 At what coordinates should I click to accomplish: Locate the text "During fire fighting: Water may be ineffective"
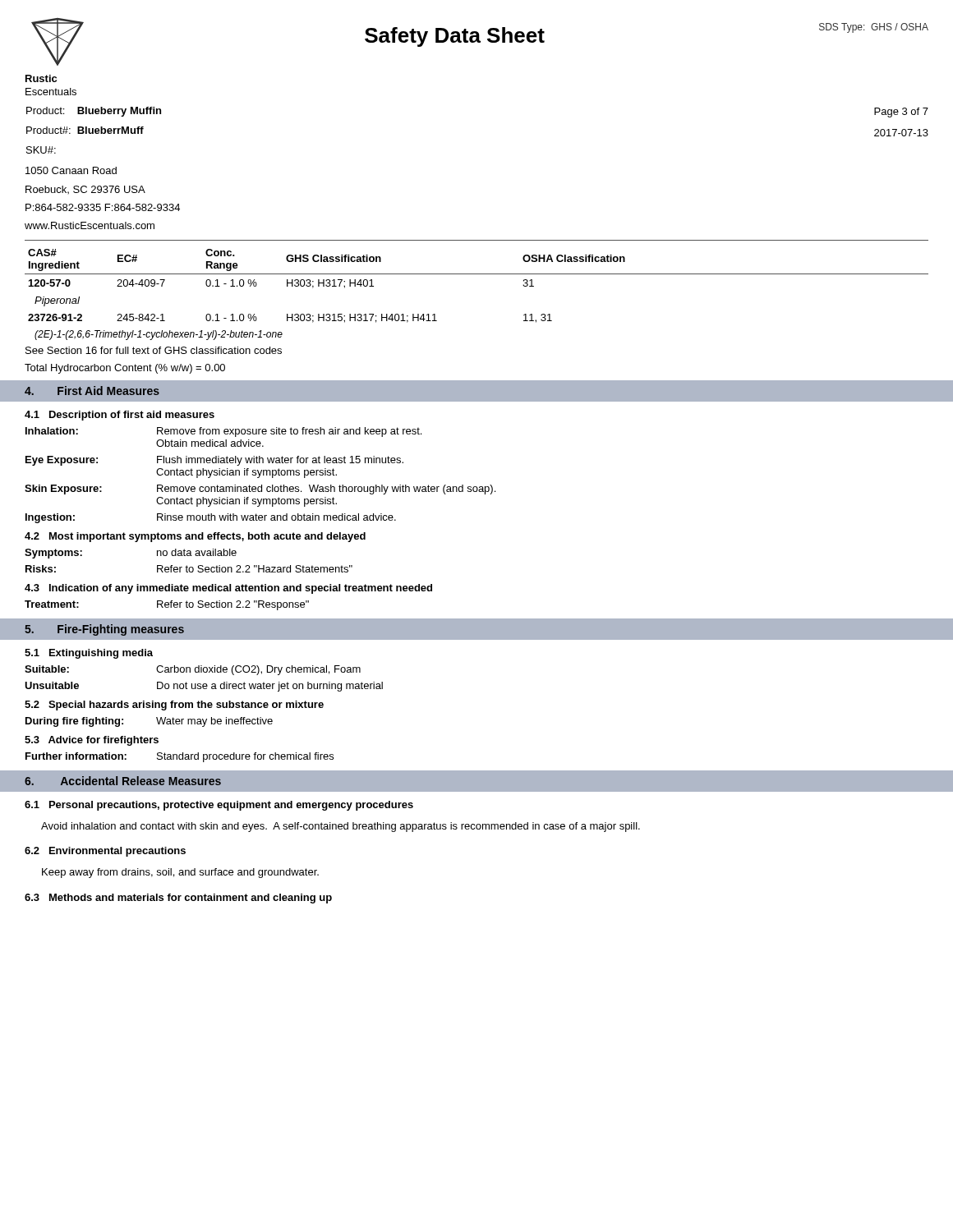point(74,722)
